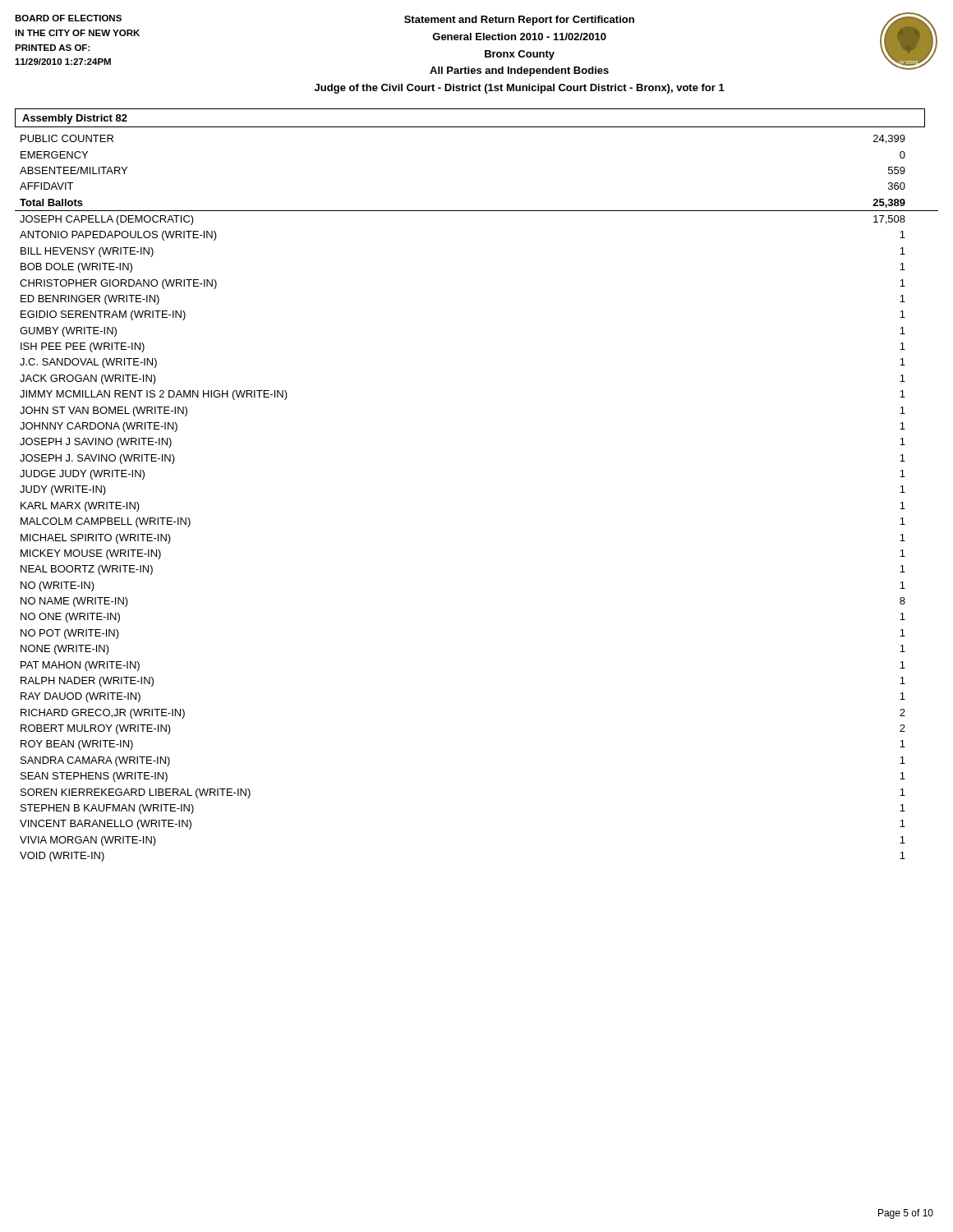Find a section header

coord(75,118)
